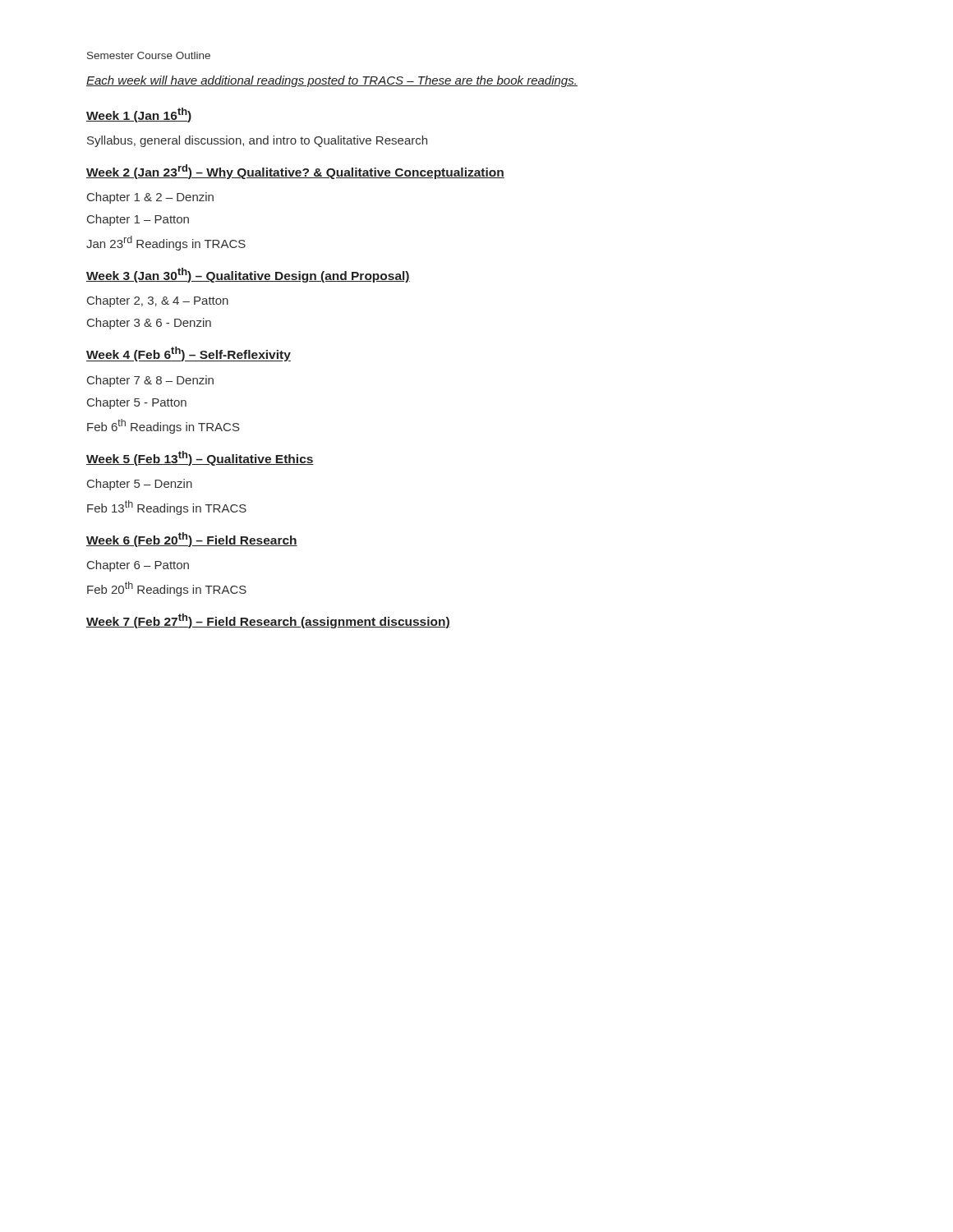Locate the section header that opens with "Week 6 (Feb 20th) –"
This screenshot has height=1232, width=953.
coord(192,538)
